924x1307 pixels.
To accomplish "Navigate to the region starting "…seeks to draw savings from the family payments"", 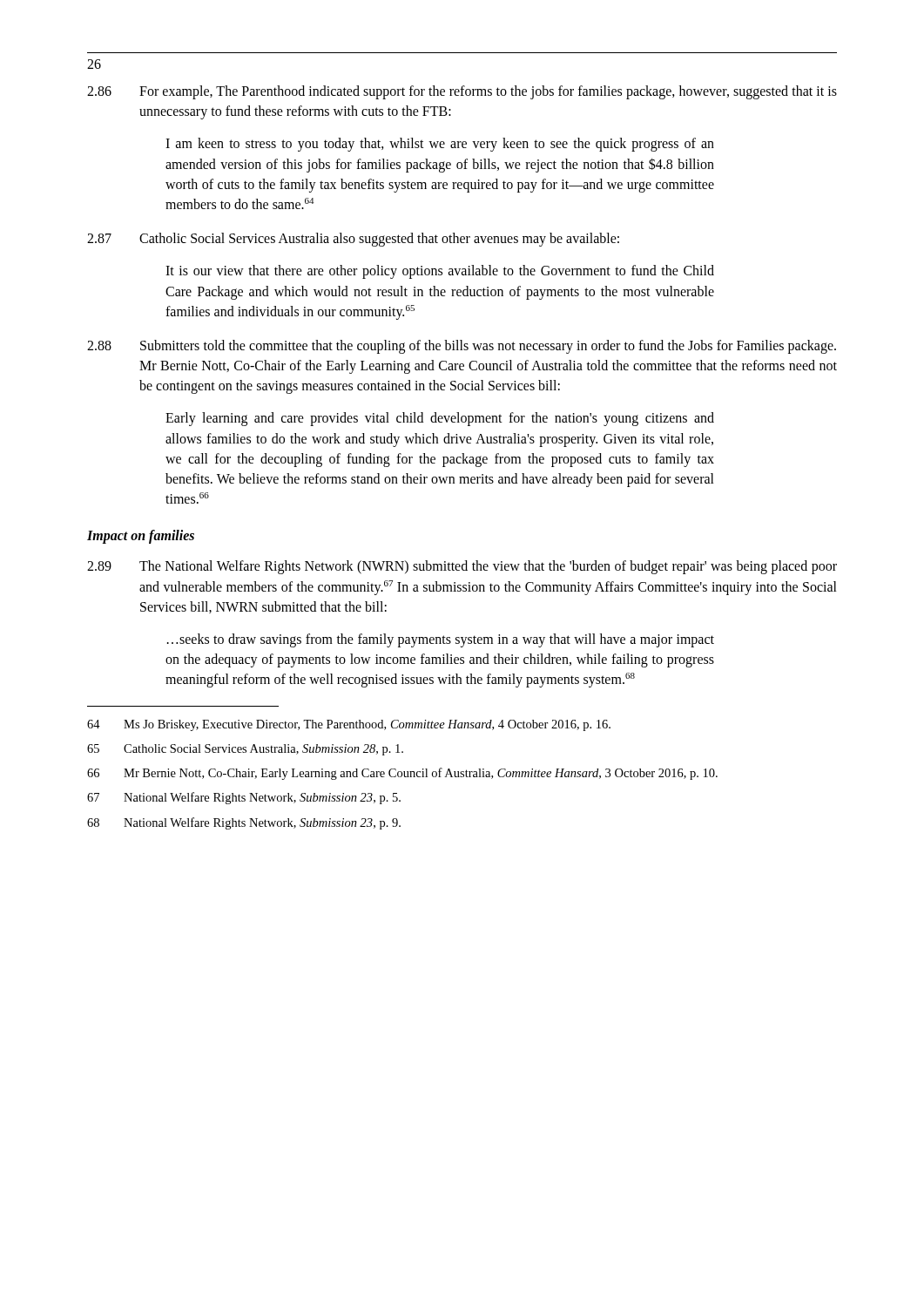I will coord(440,659).
